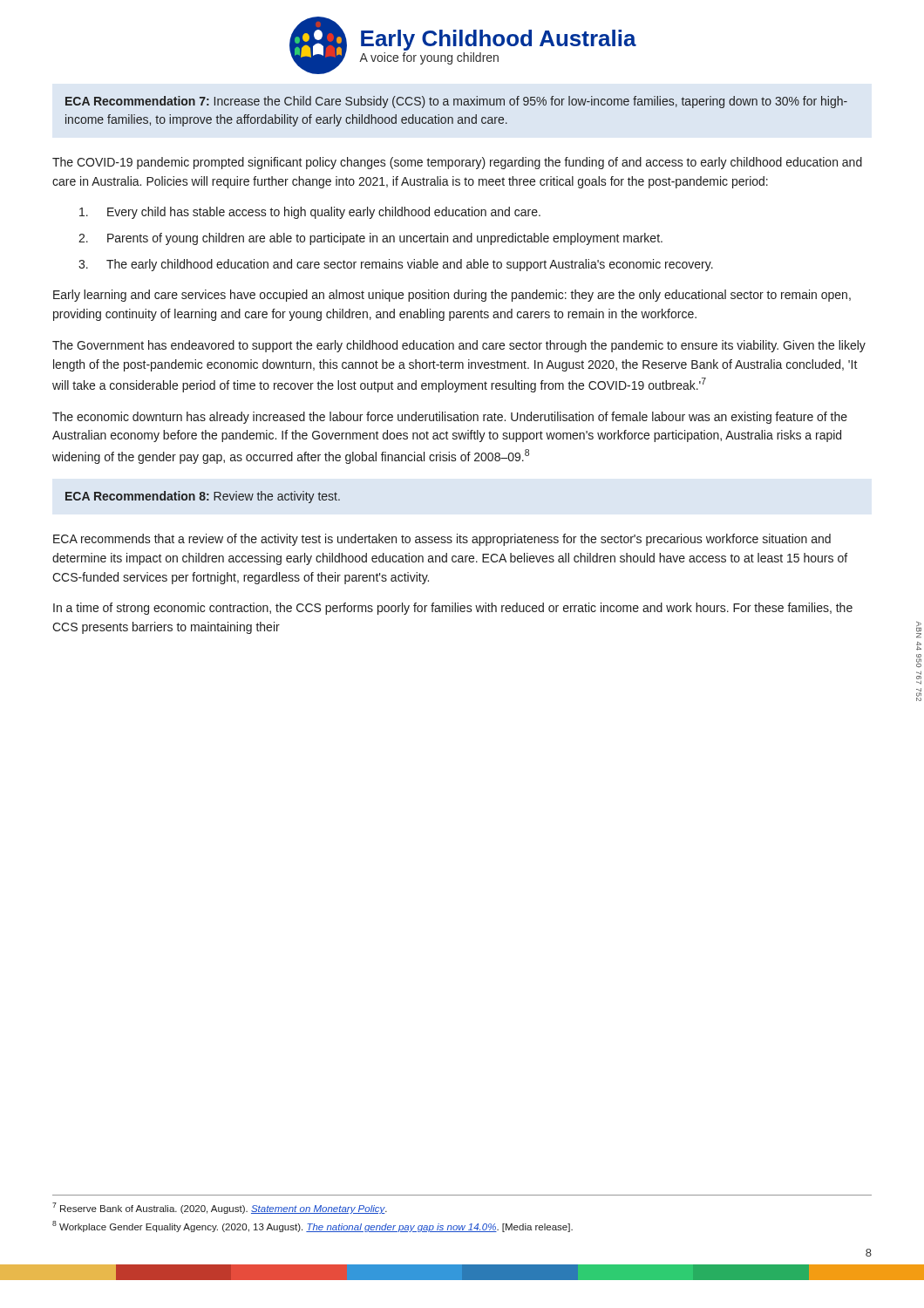The height and width of the screenshot is (1308, 924).
Task: Select the text block starting "Early learning and care services have"
Action: [x=452, y=305]
